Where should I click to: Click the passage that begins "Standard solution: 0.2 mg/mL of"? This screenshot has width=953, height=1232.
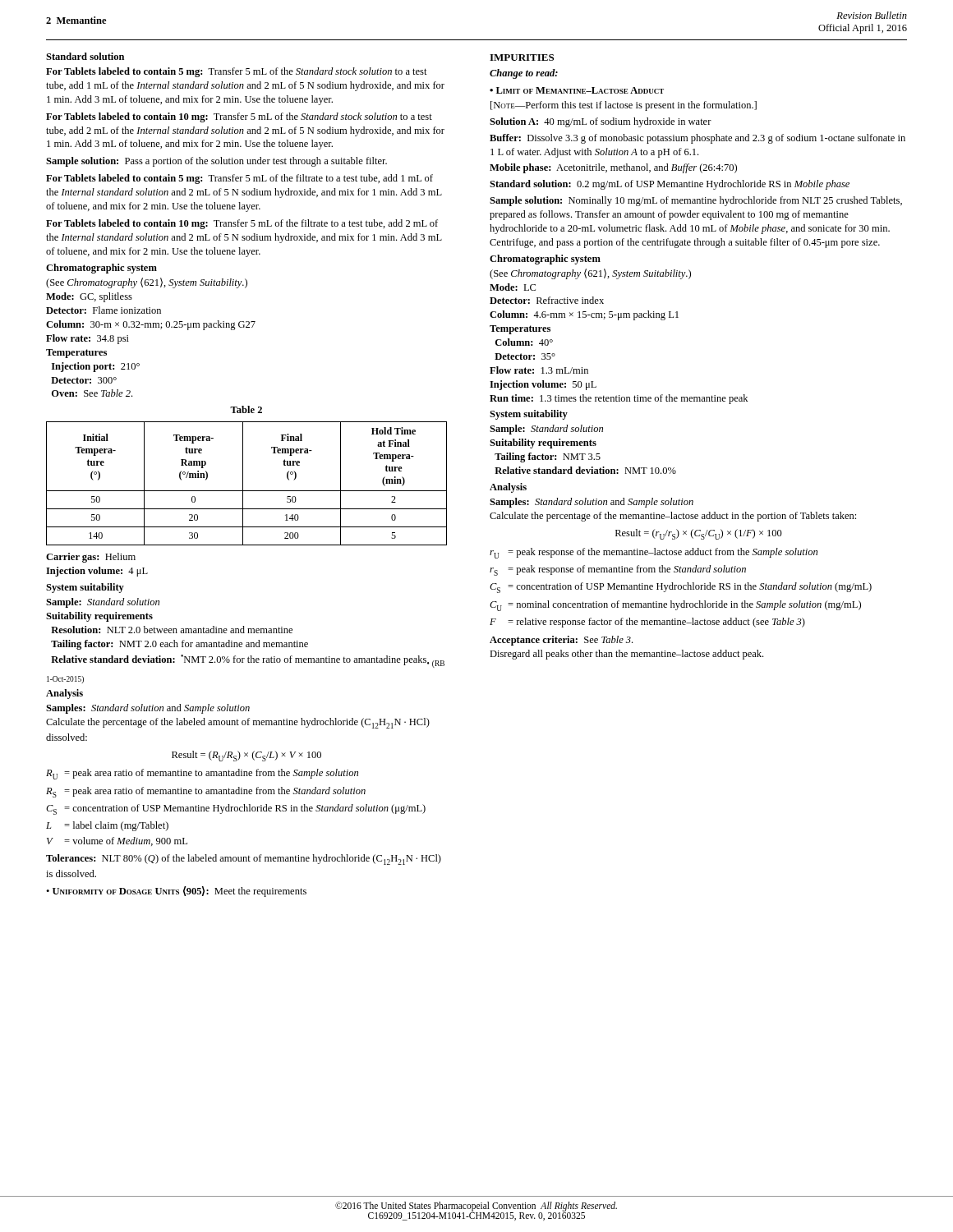tap(670, 184)
